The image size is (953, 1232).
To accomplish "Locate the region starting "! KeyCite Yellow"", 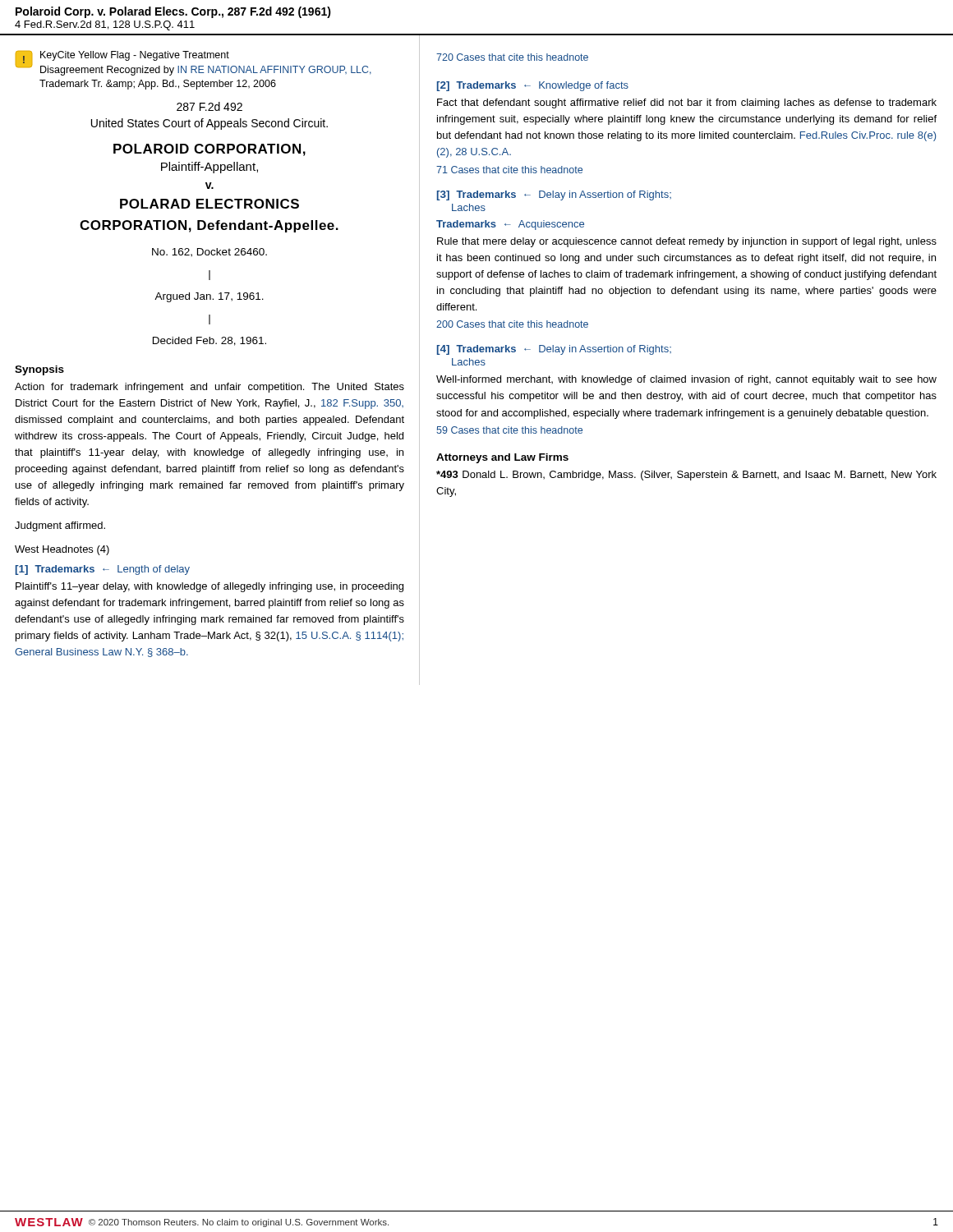I will (x=193, y=70).
